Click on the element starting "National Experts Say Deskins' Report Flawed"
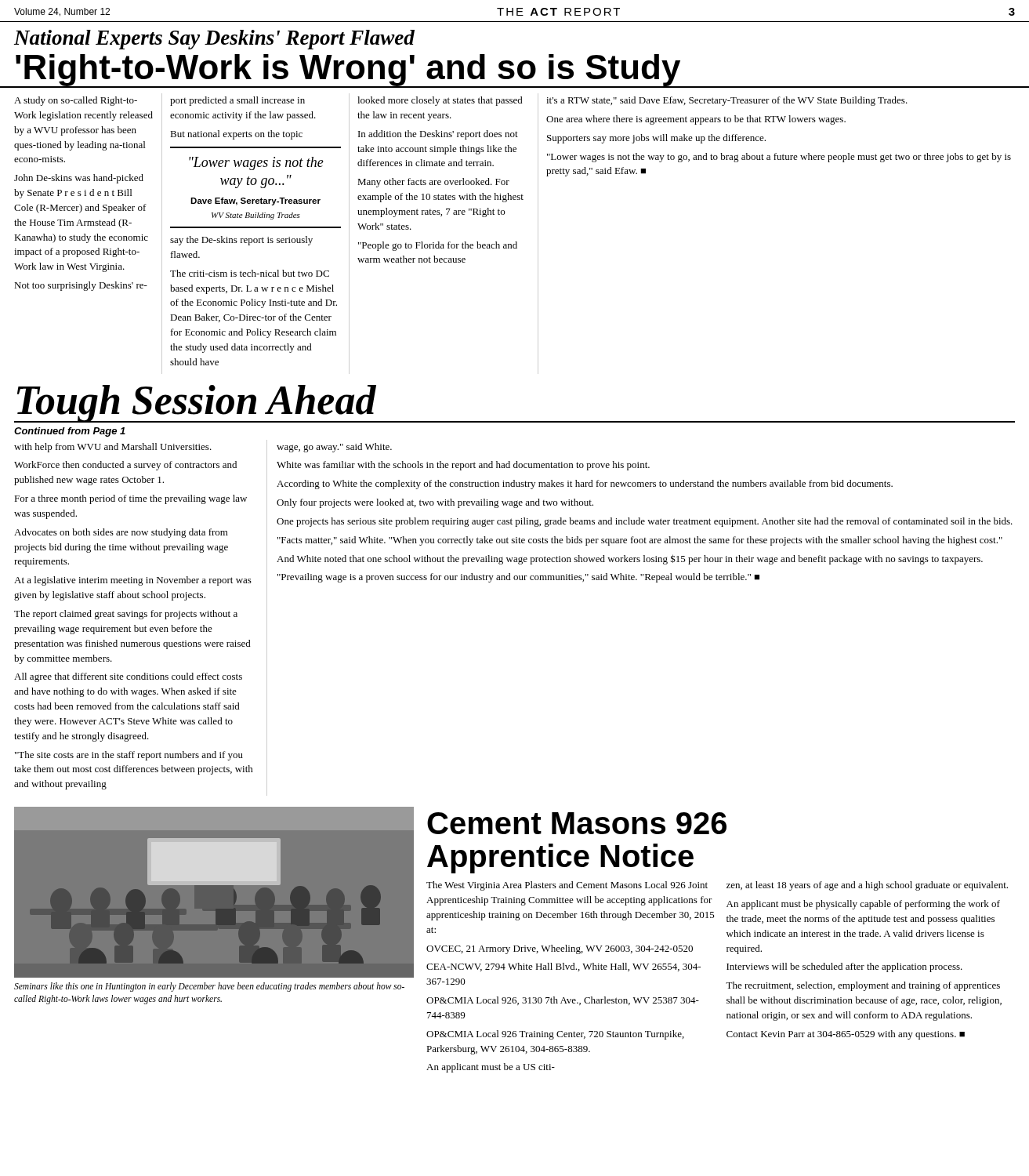 click(x=514, y=56)
